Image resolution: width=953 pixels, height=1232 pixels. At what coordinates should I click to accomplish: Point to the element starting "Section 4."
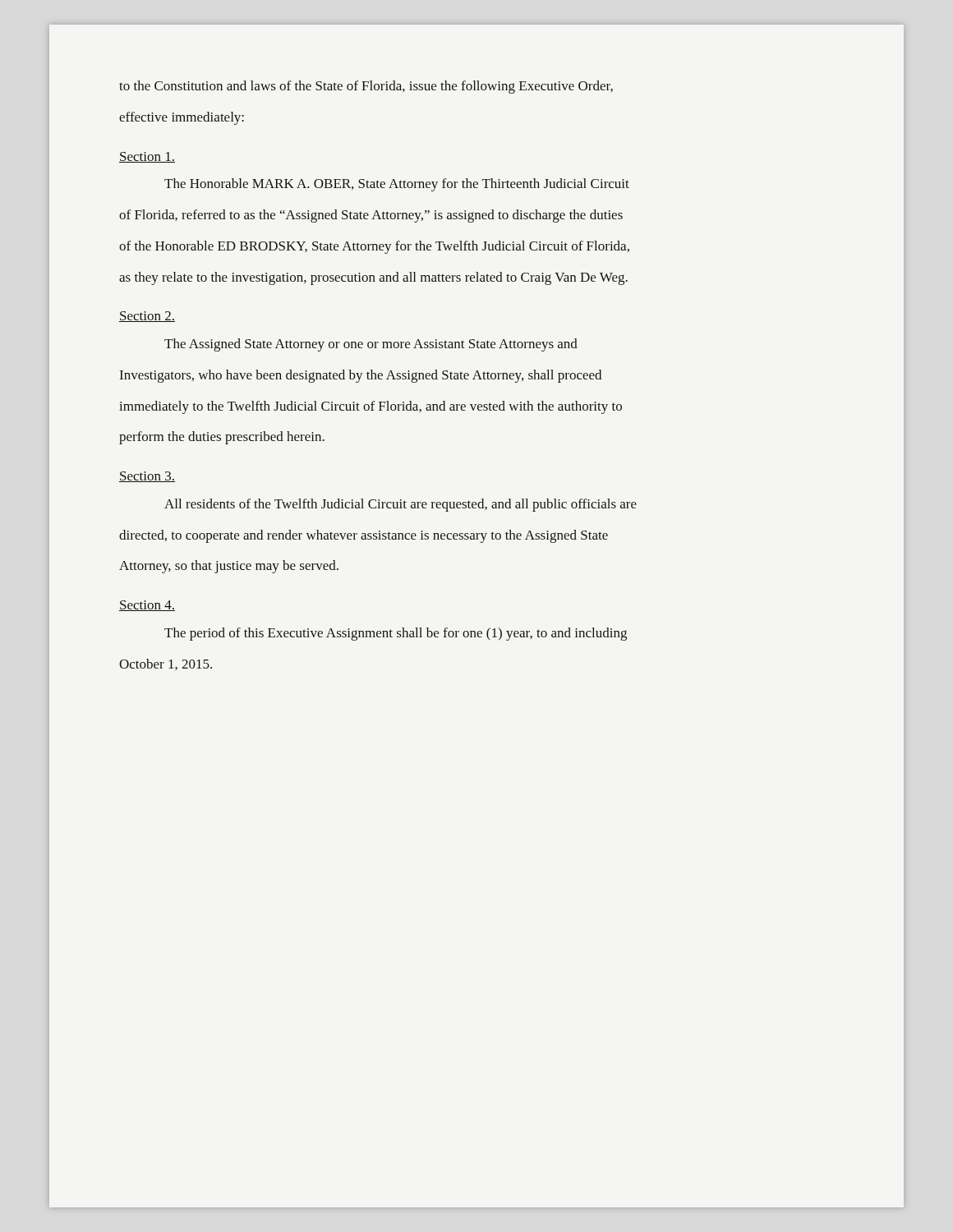(147, 605)
